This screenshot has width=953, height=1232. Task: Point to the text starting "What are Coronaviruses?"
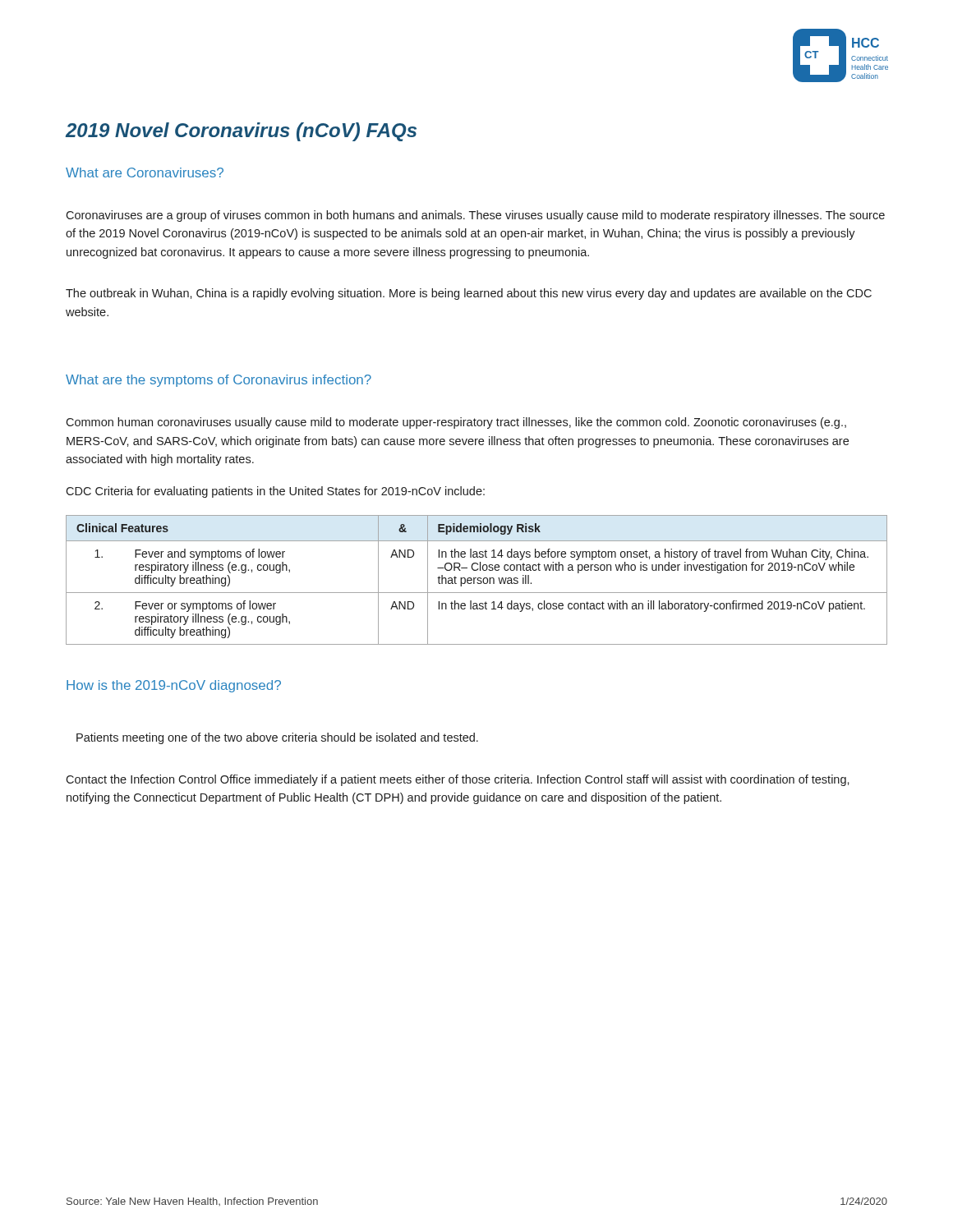145,173
